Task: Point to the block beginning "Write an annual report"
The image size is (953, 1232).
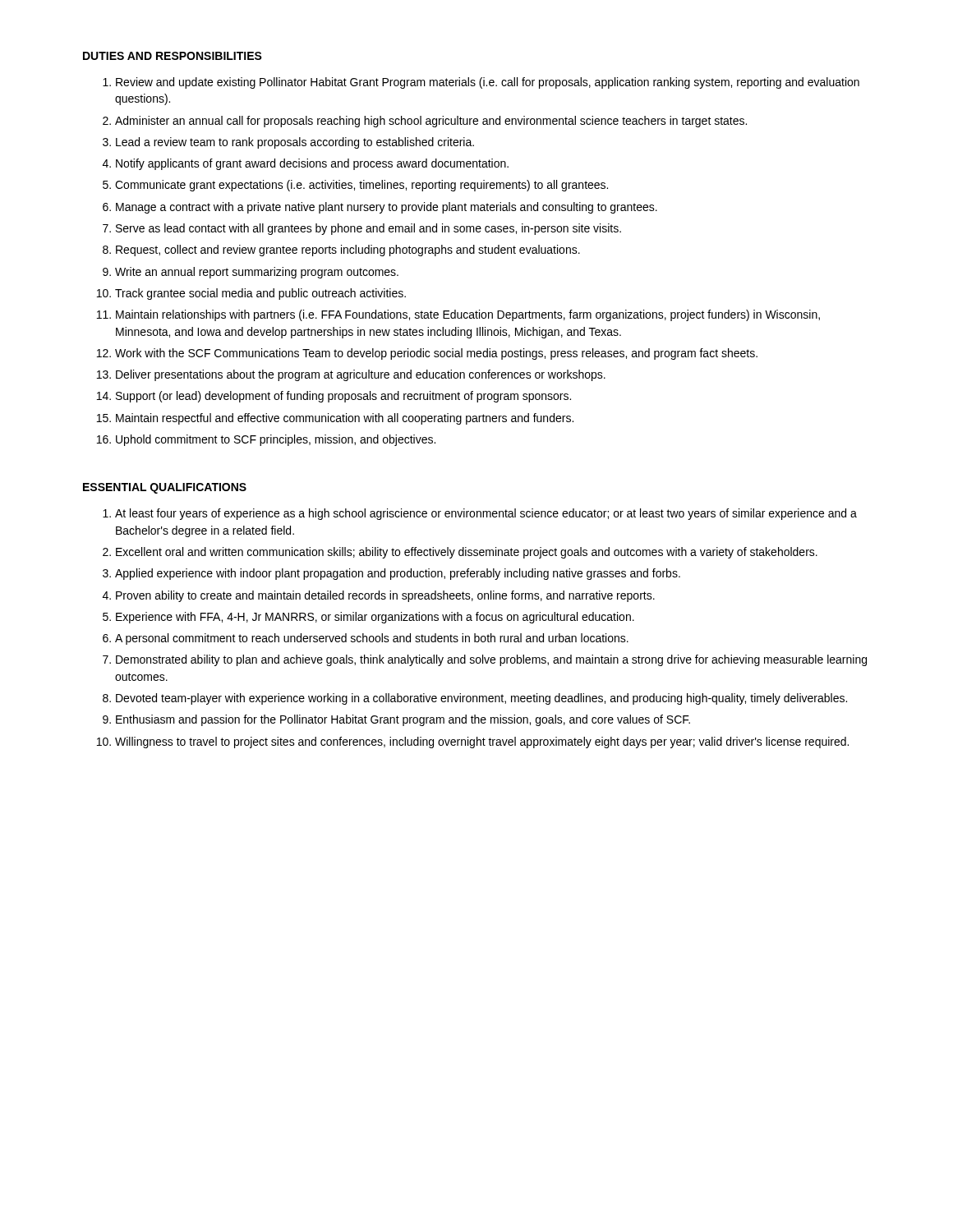Action: click(257, 273)
